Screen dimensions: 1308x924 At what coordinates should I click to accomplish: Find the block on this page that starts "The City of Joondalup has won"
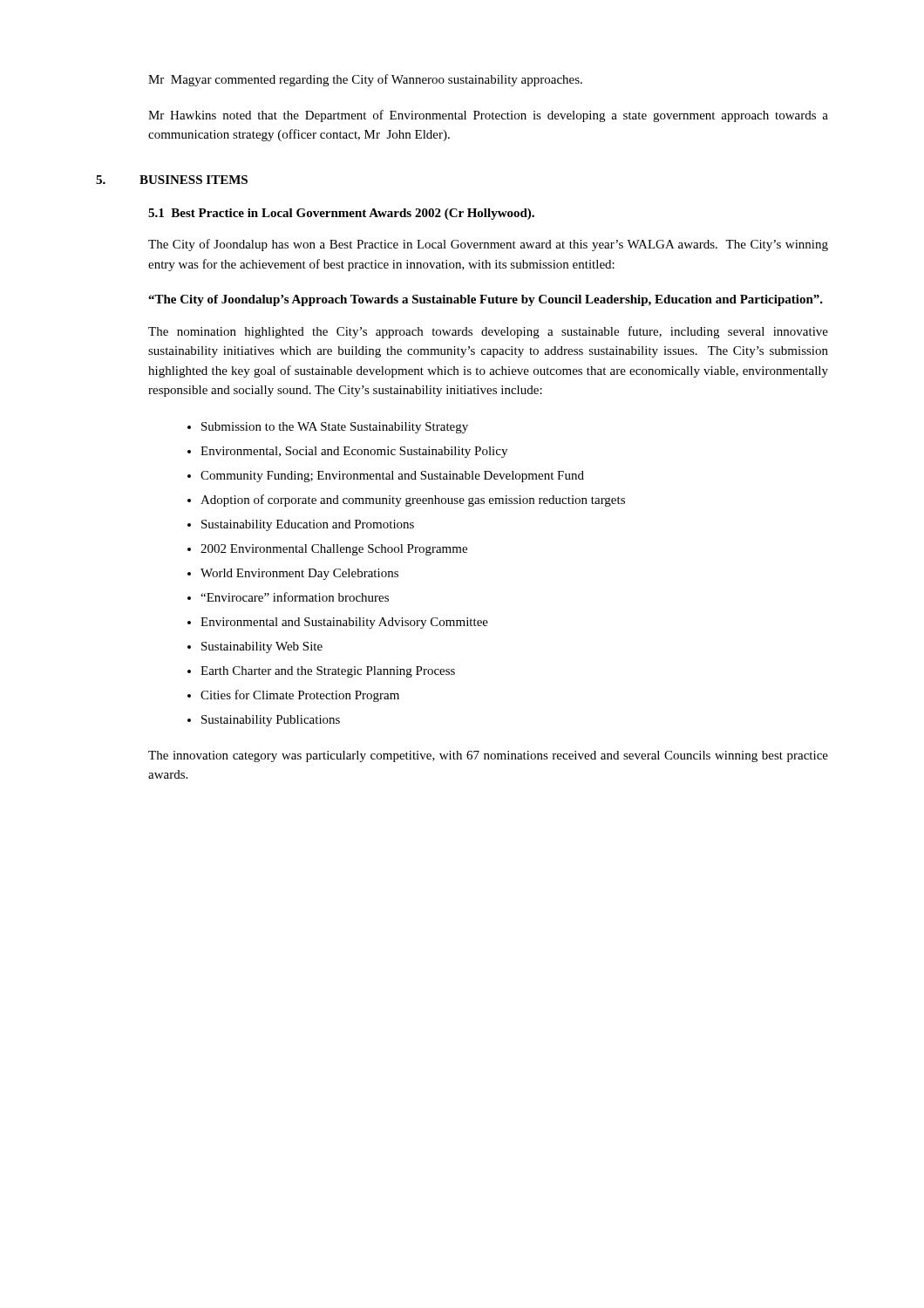488,254
